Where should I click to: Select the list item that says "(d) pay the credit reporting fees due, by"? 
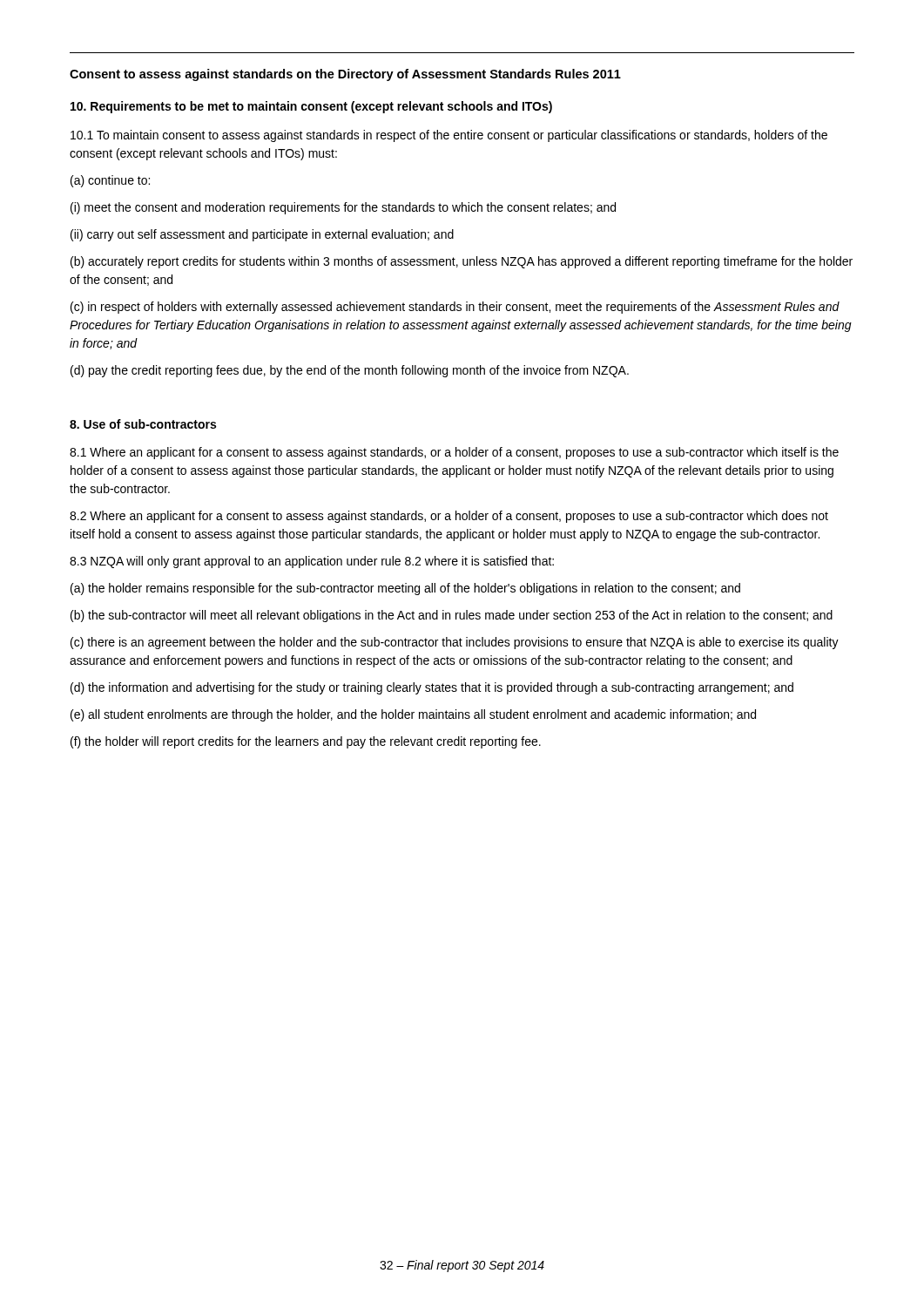click(x=350, y=370)
